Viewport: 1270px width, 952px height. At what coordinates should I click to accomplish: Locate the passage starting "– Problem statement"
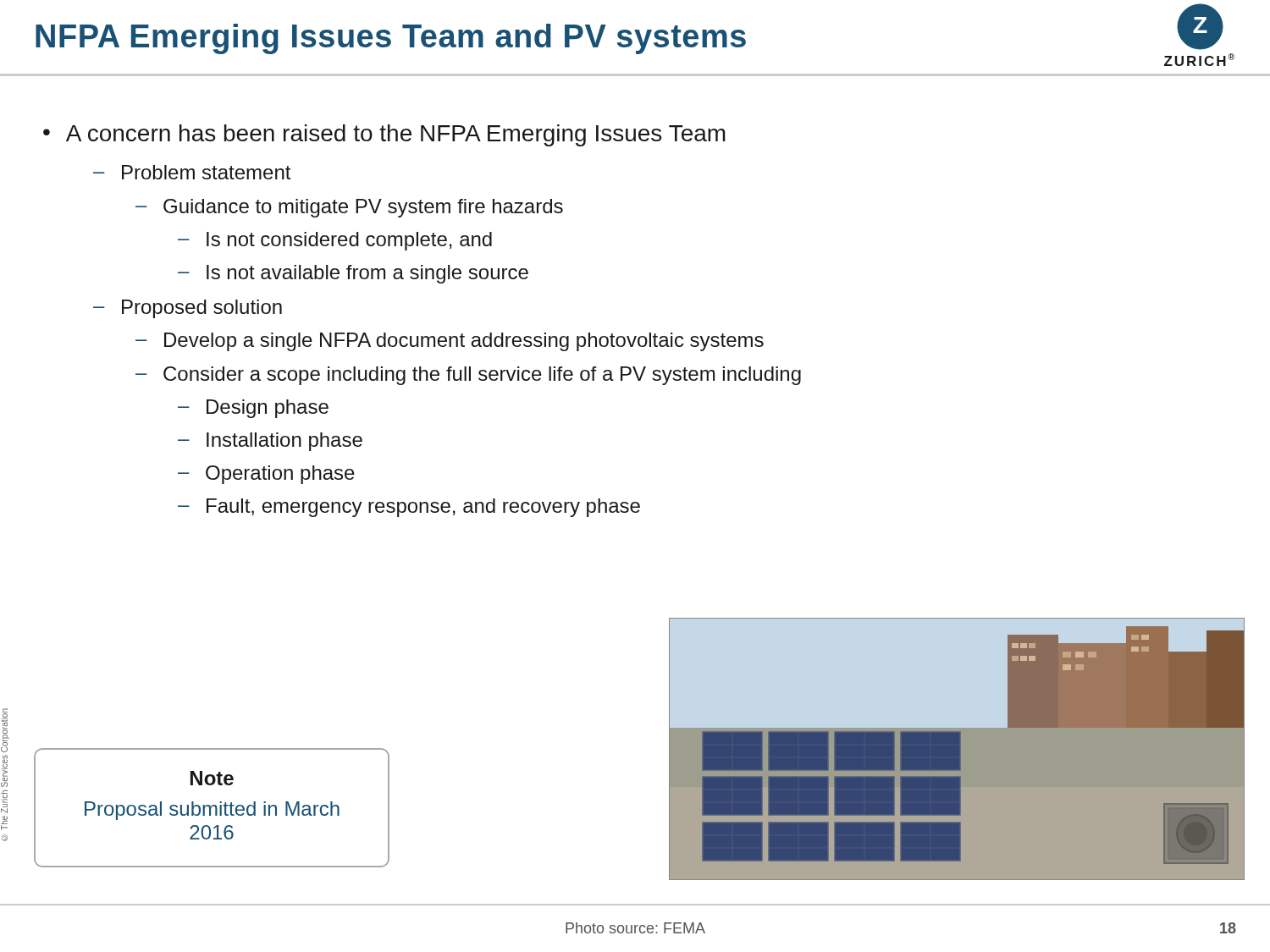point(192,173)
